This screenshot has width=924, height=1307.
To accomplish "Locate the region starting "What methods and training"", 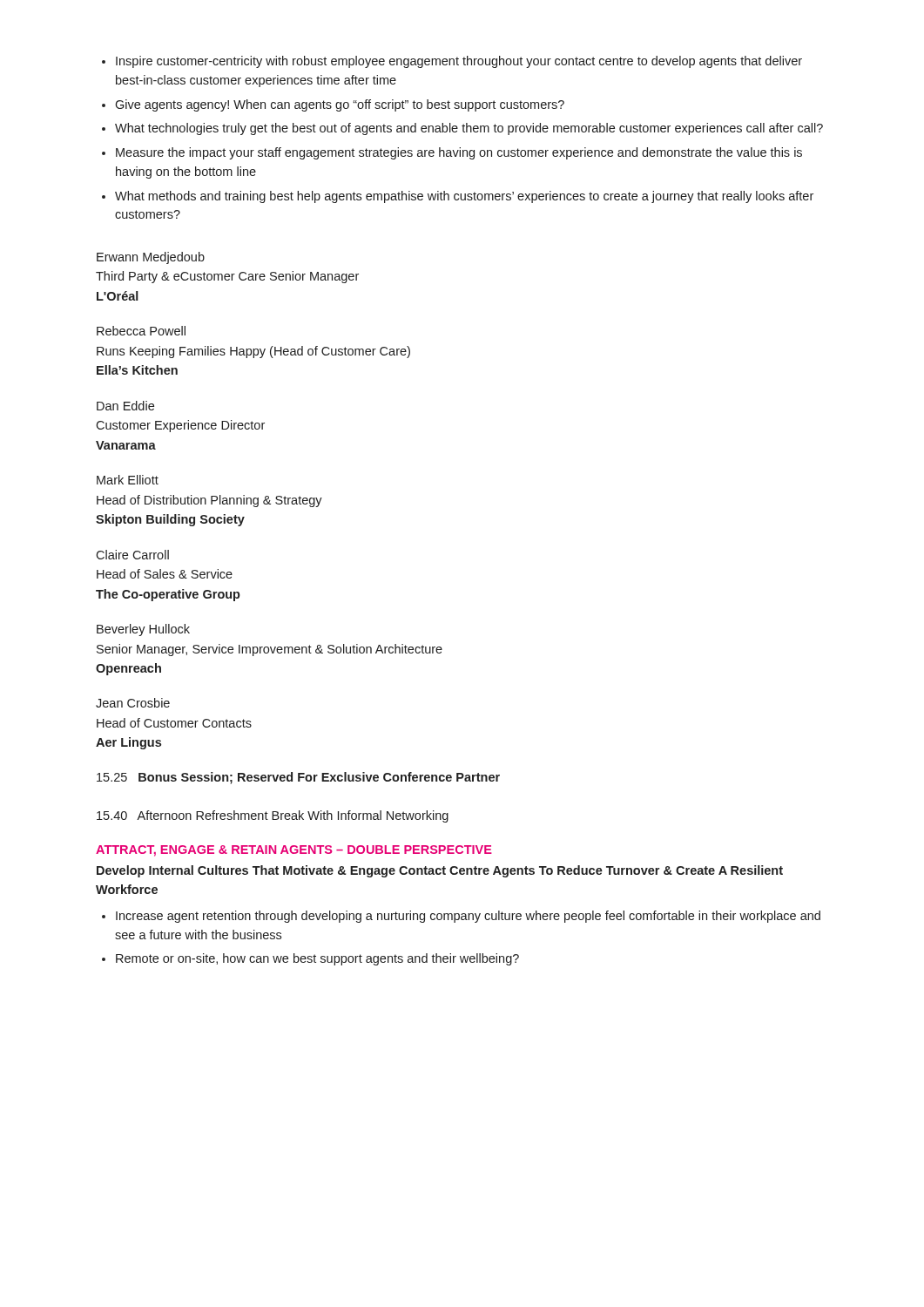I will 472,206.
